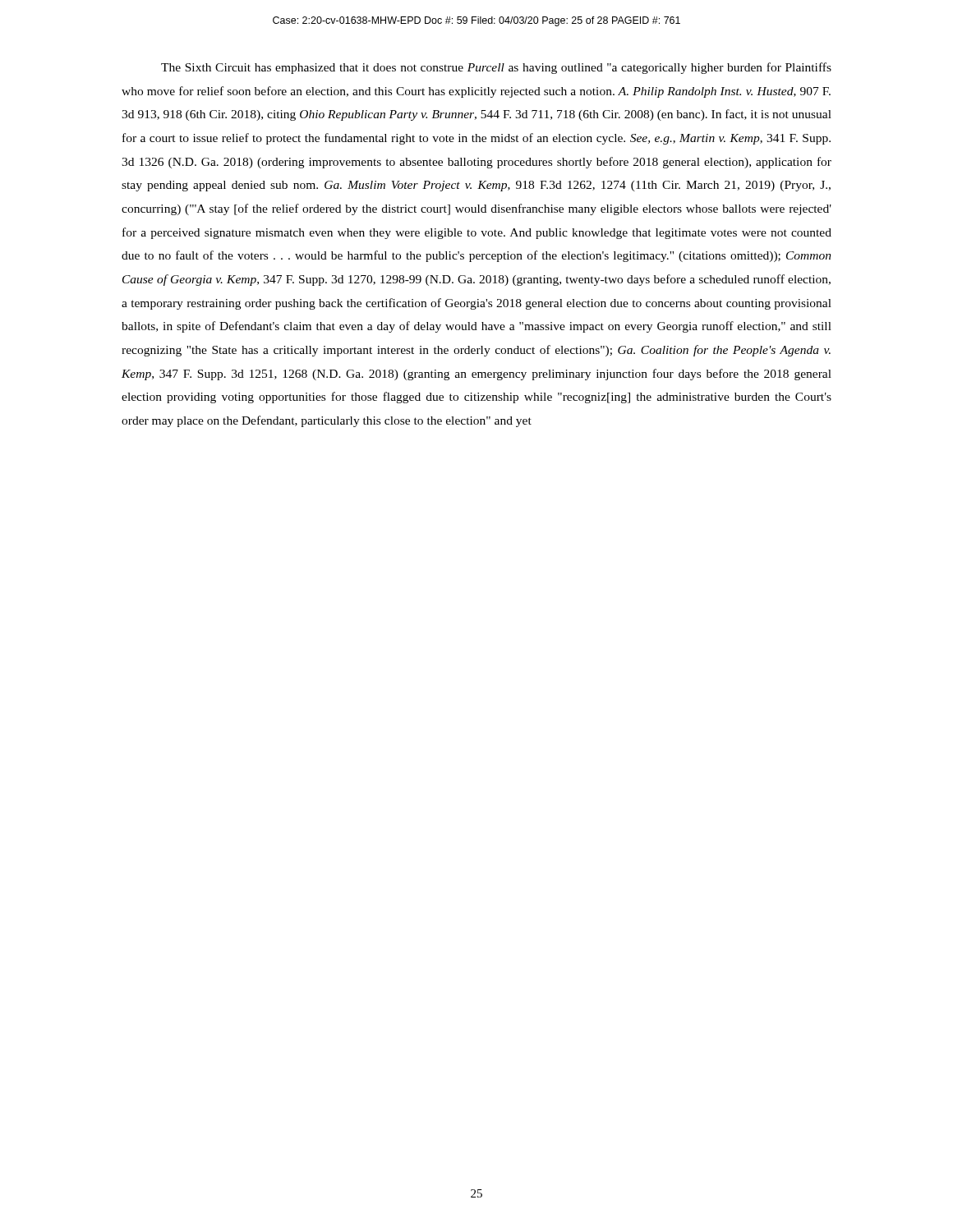Viewport: 953px width, 1232px height.
Task: Locate the text block containing "The Sixth Circuit"
Action: (x=476, y=244)
